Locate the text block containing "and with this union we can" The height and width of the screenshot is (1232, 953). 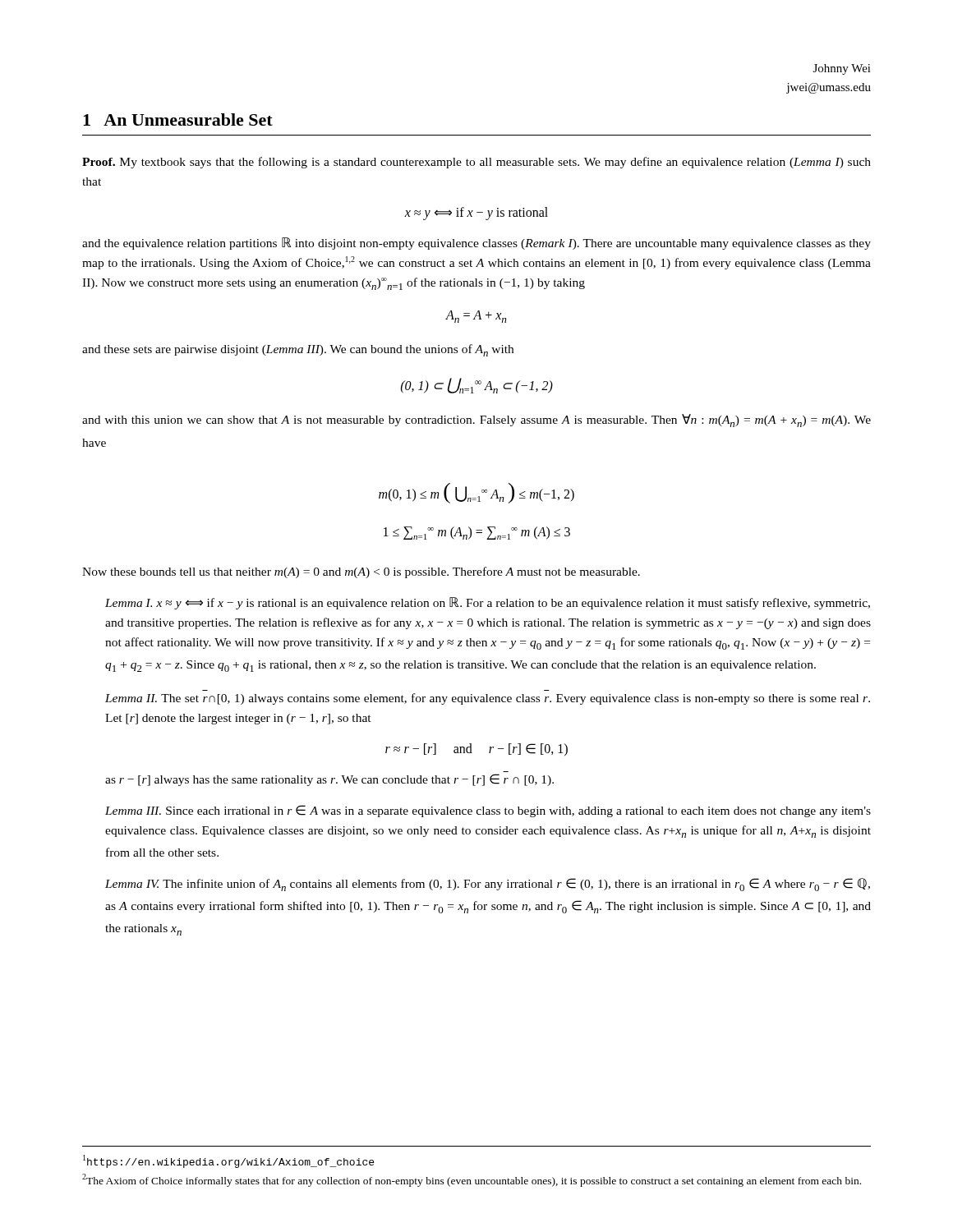[476, 431]
